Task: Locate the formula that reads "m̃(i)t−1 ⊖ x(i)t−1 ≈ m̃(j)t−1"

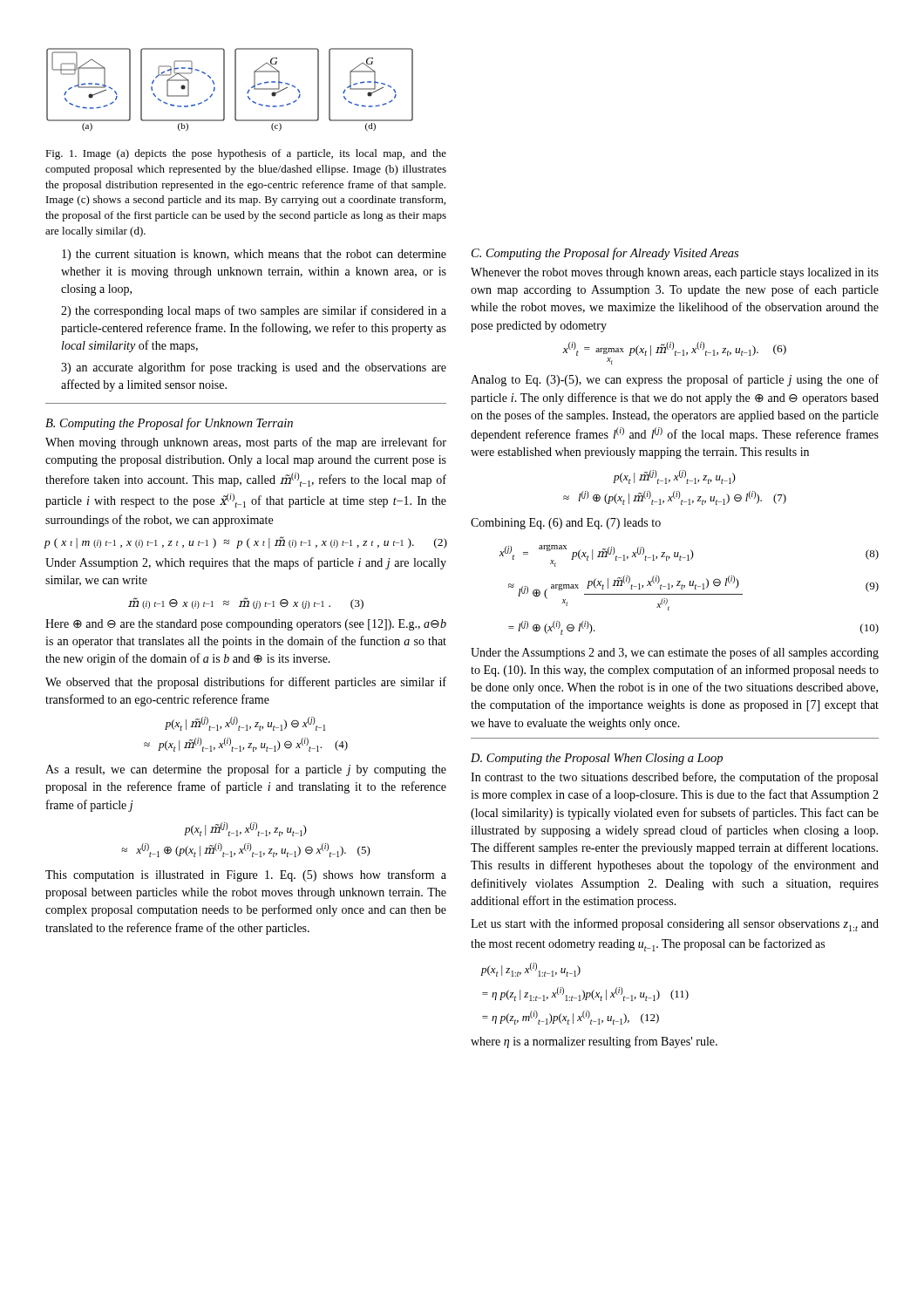Action: 246,603
